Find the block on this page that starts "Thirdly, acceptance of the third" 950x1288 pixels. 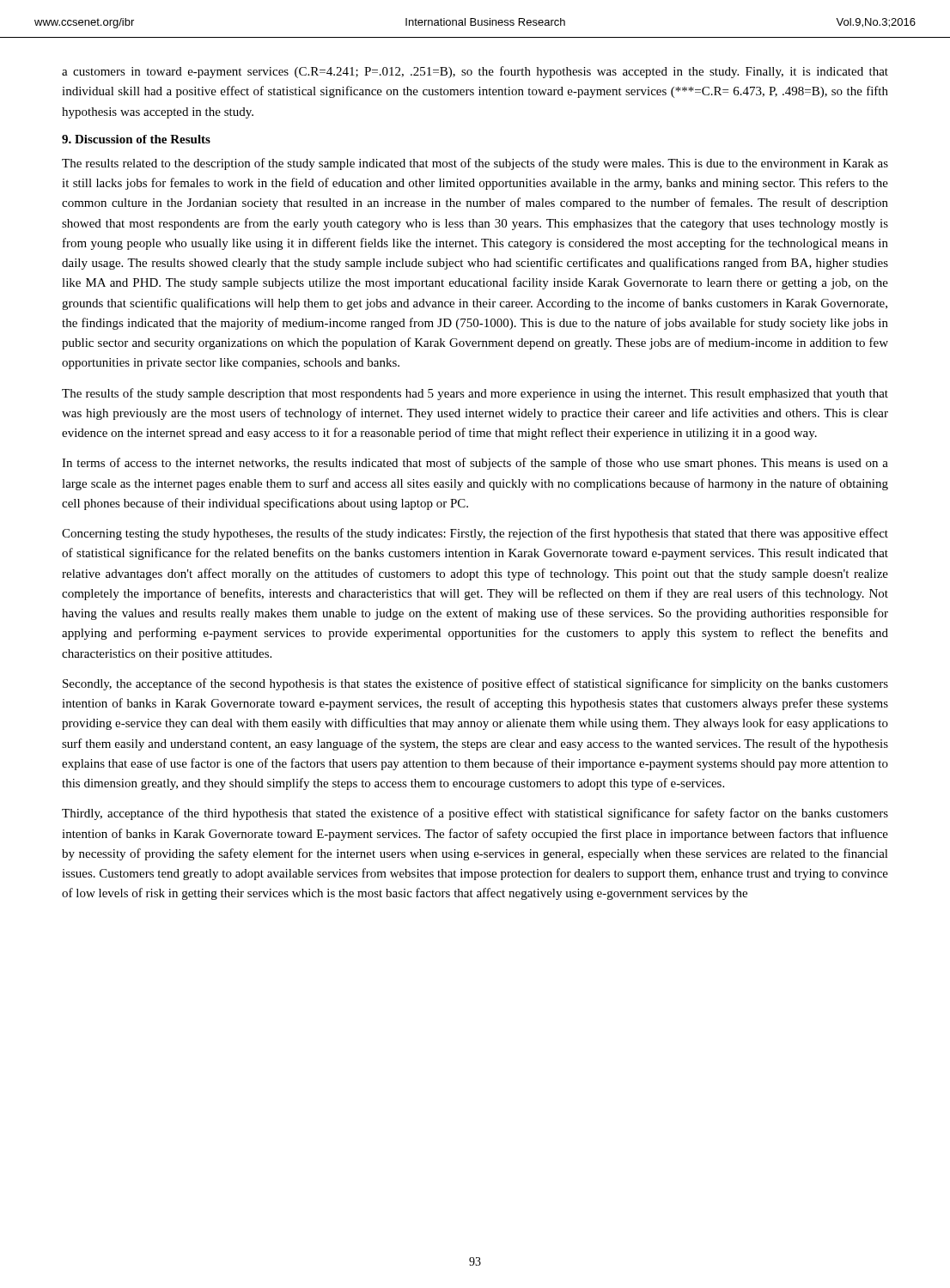[x=475, y=854]
